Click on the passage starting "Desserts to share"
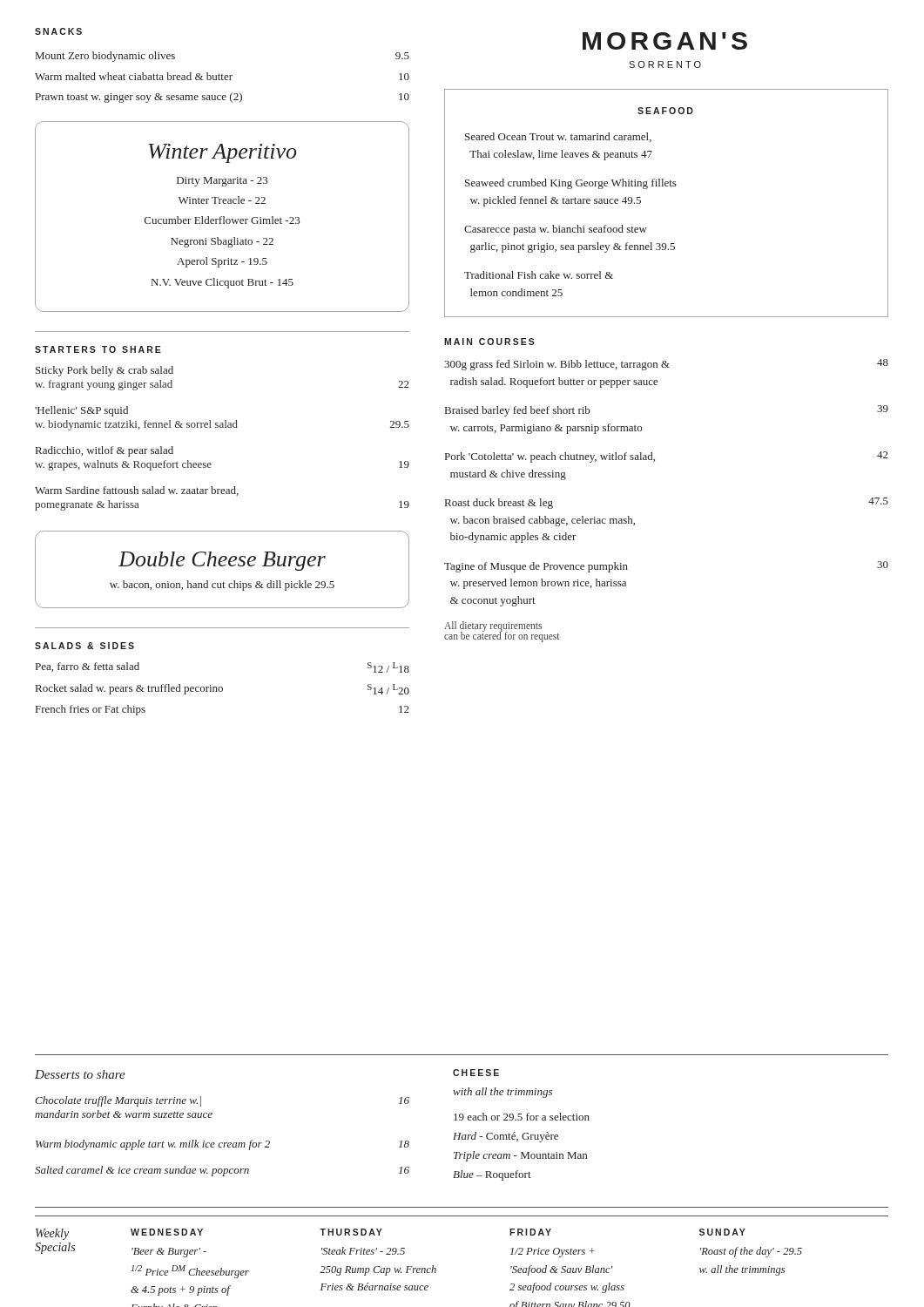The image size is (924, 1307). tap(80, 1074)
